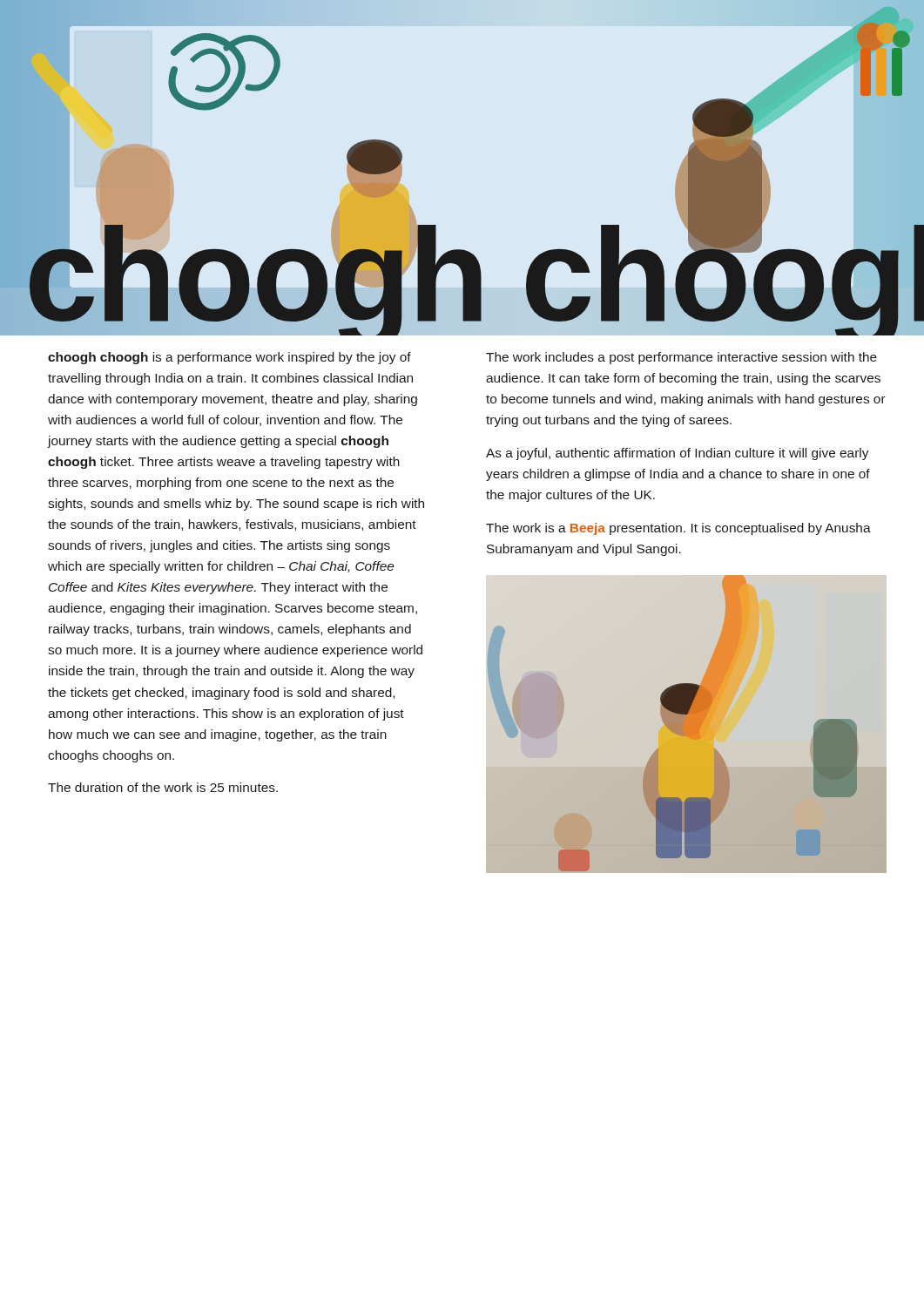The height and width of the screenshot is (1307, 924).
Task: Click on the passage starting "The duration of"
Action: tap(163, 787)
